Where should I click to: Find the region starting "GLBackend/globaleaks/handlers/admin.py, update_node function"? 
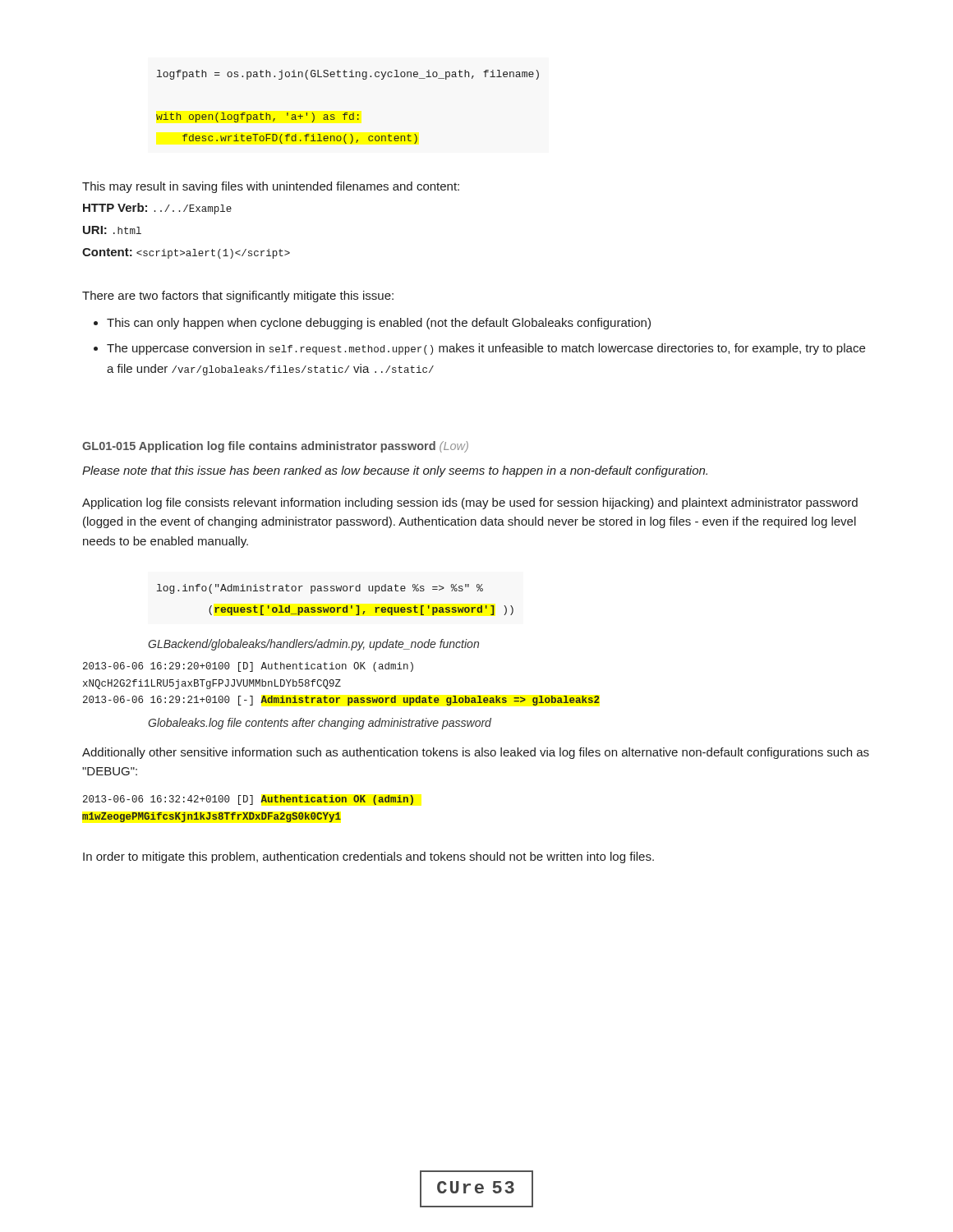click(314, 644)
